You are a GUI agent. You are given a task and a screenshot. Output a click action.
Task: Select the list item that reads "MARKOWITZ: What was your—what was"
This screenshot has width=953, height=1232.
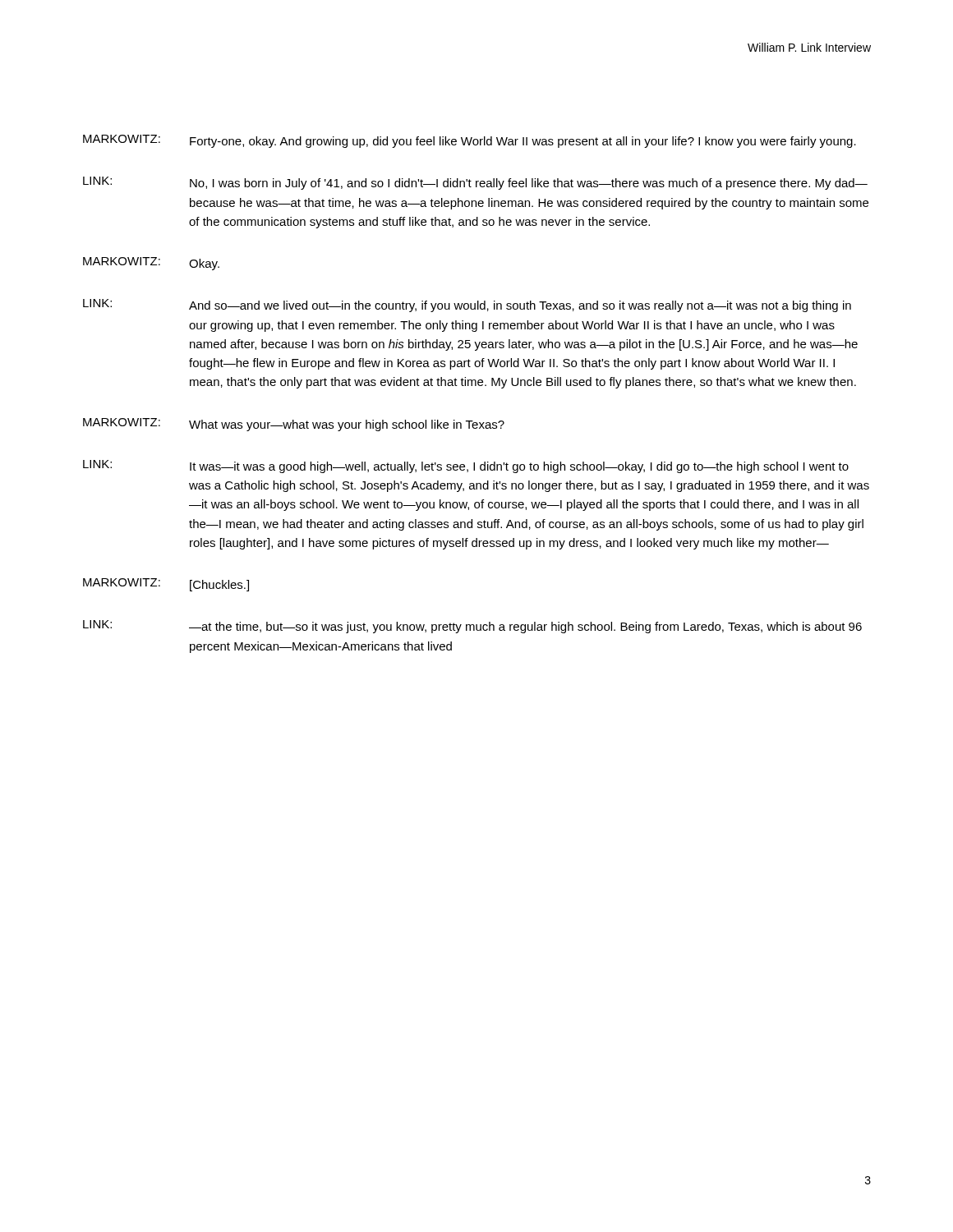476,424
